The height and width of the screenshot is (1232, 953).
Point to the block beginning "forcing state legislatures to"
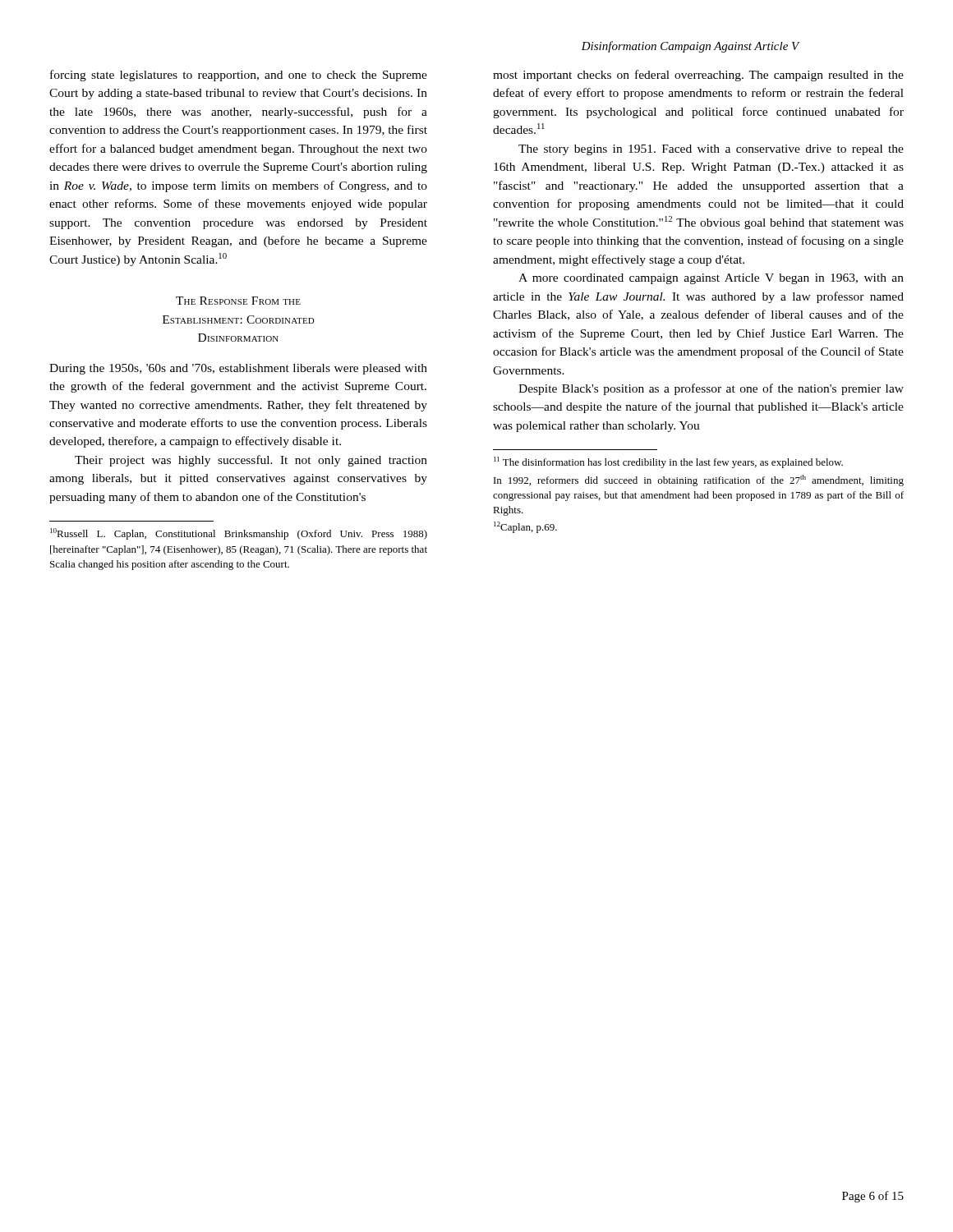[x=238, y=167]
